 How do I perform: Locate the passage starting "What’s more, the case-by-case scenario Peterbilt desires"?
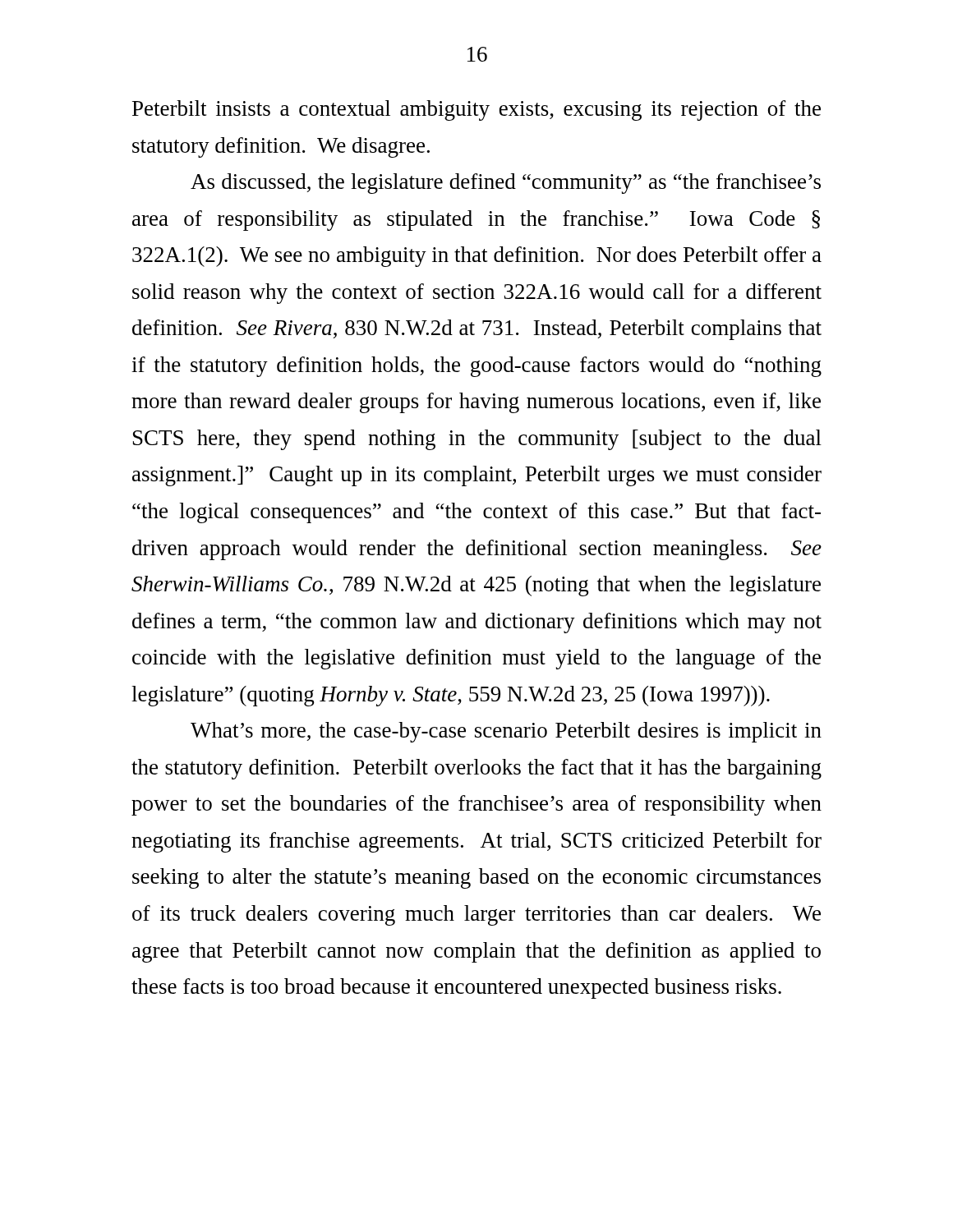click(x=476, y=859)
